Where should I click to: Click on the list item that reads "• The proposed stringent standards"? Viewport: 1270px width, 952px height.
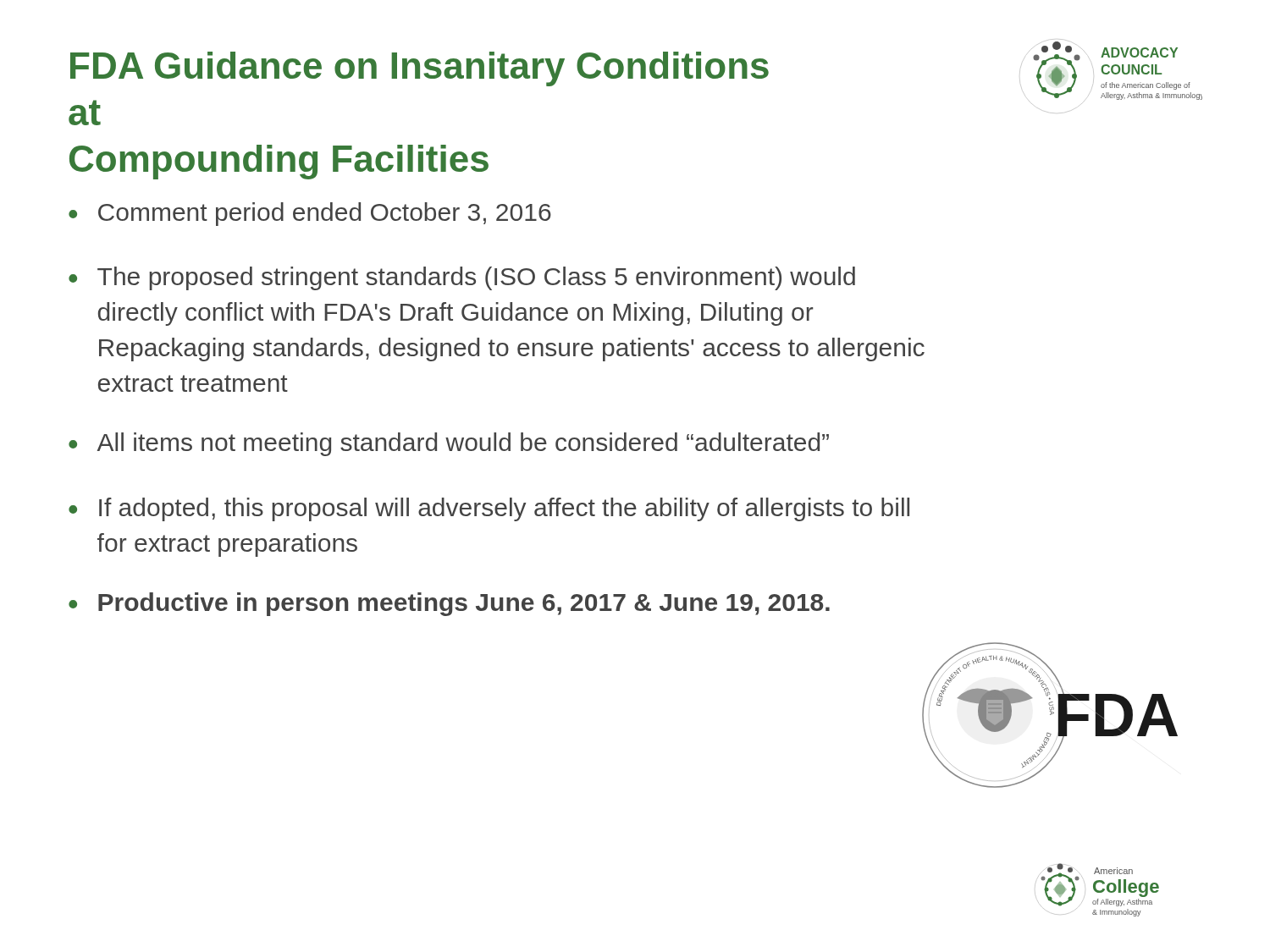pos(597,330)
